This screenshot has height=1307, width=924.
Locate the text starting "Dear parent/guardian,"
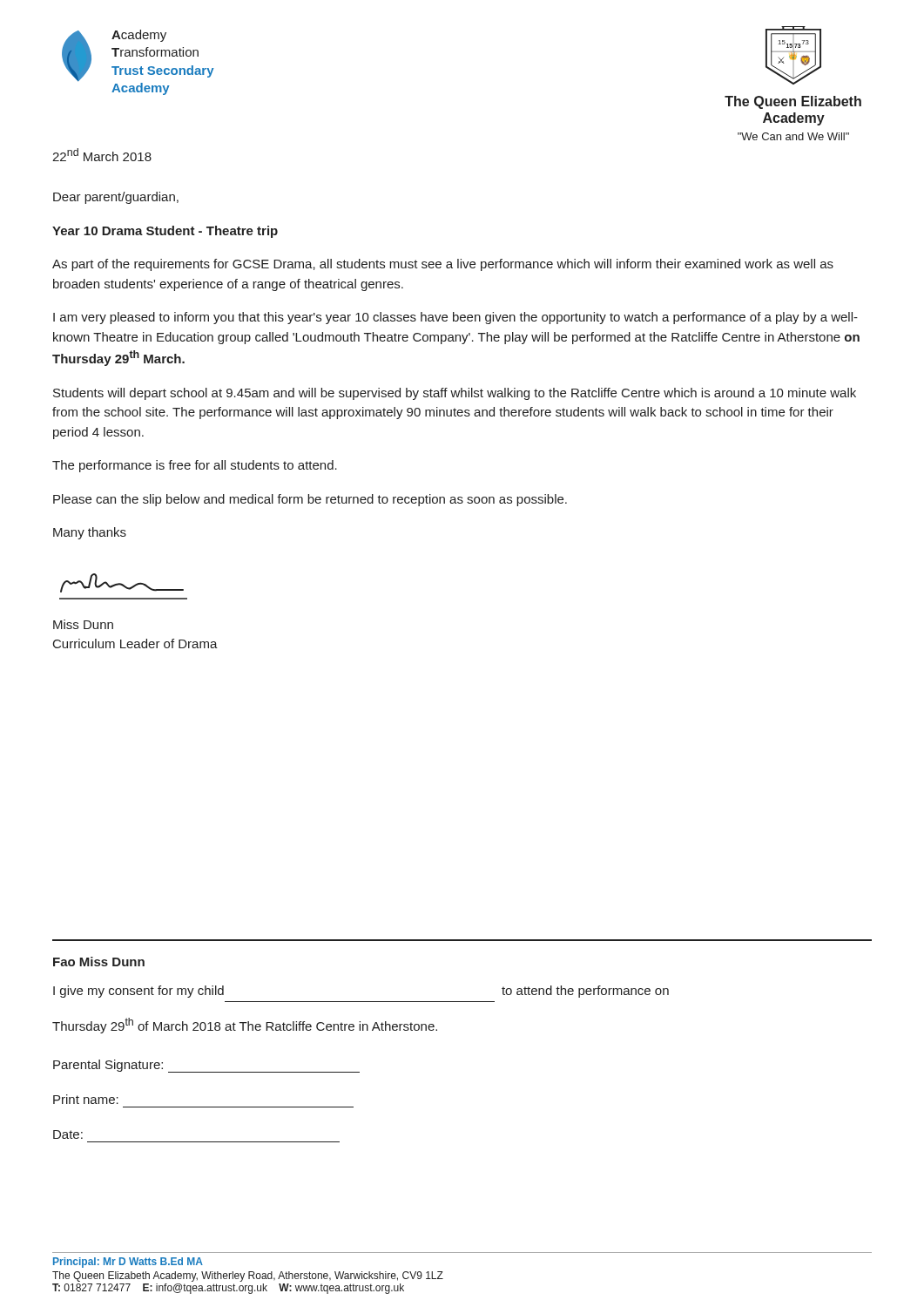tap(116, 197)
